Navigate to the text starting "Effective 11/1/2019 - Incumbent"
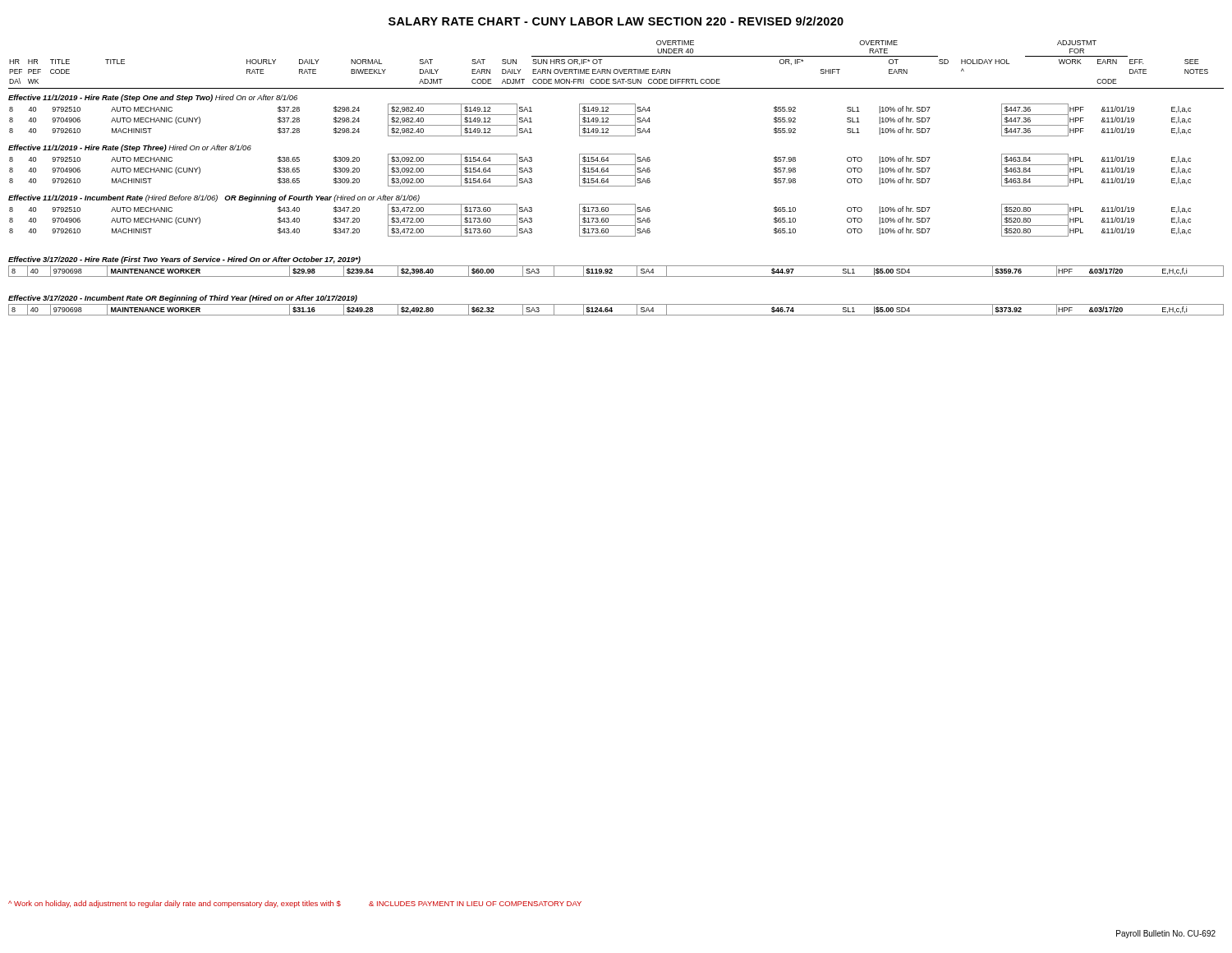The image size is (1232, 953). click(x=214, y=198)
